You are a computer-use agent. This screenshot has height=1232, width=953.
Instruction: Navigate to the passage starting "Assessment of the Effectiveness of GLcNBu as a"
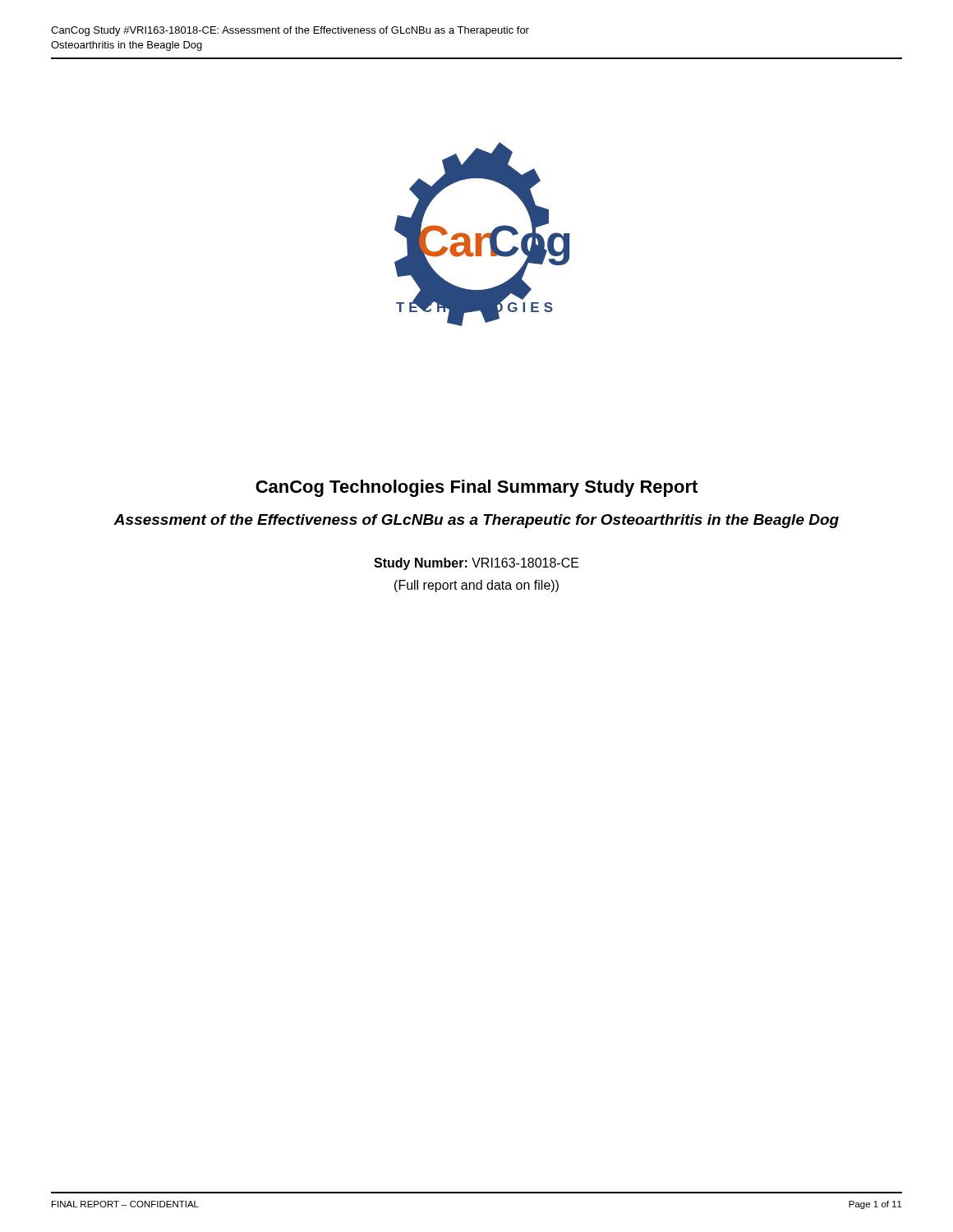476,520
